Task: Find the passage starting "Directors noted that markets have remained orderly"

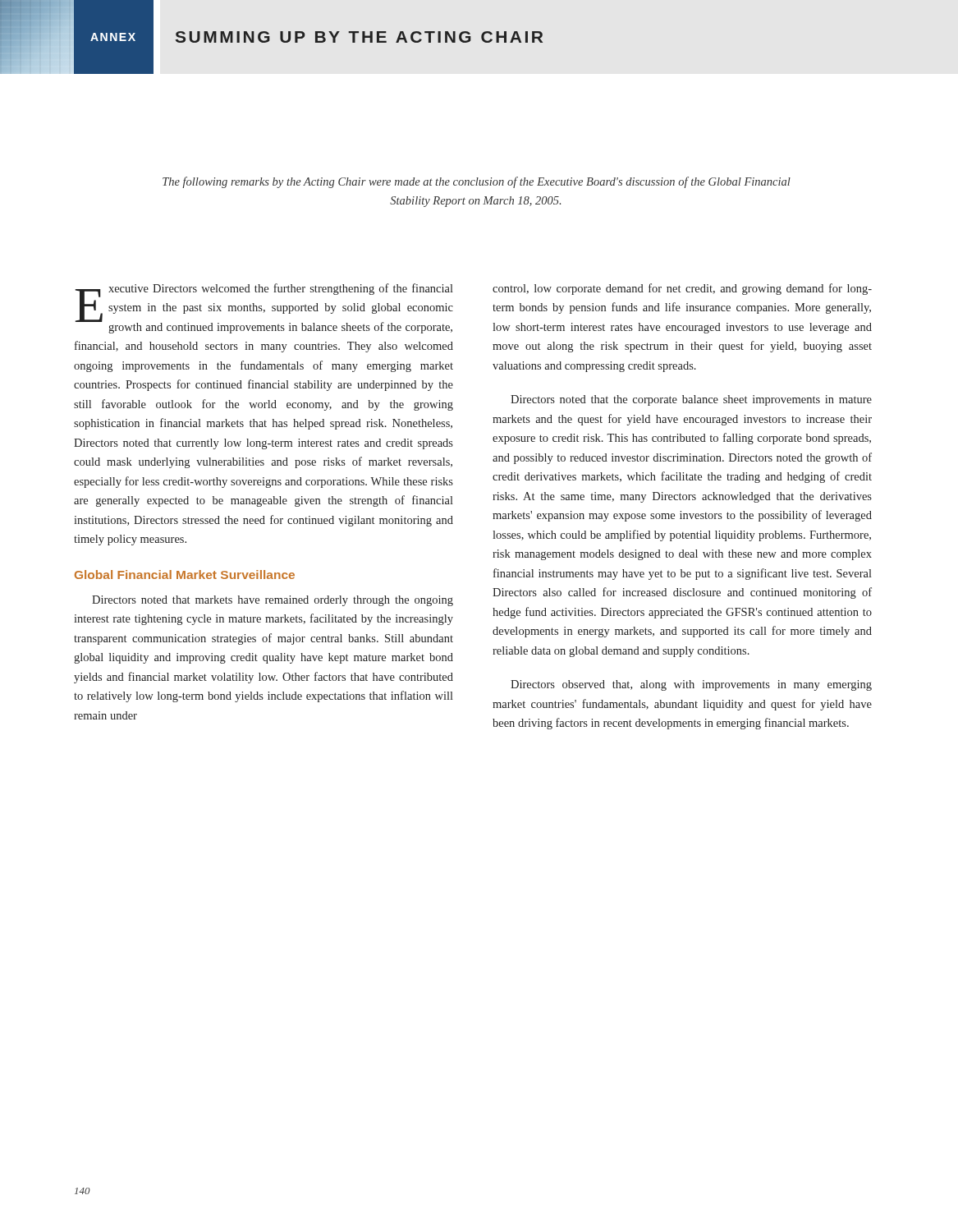Action: (263, 657)
